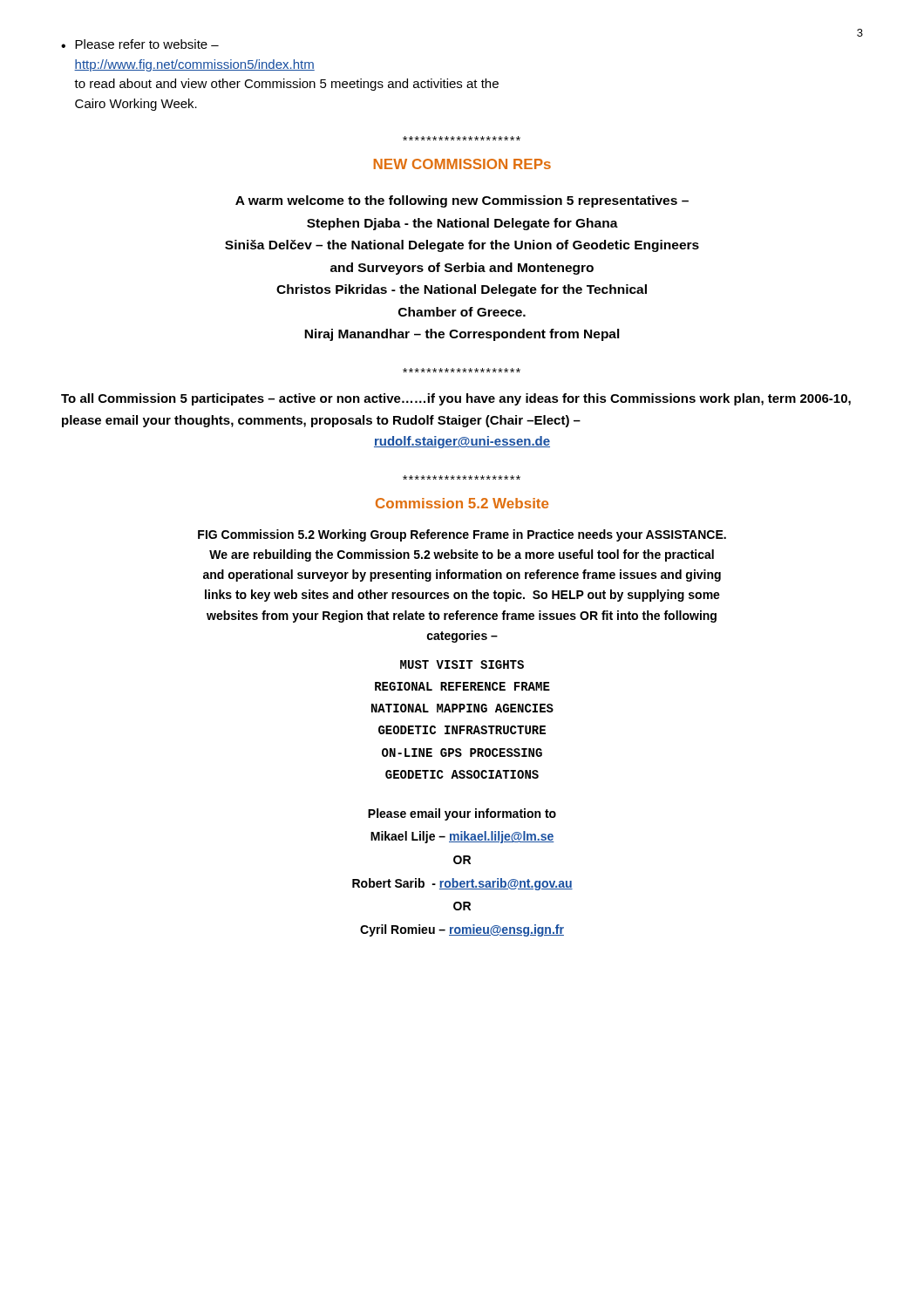This screenshot has width=924, height=1308.
Task: Click the passage that begins "FIG Commission 5.2 Working"
Action: (x=462, y=585)
